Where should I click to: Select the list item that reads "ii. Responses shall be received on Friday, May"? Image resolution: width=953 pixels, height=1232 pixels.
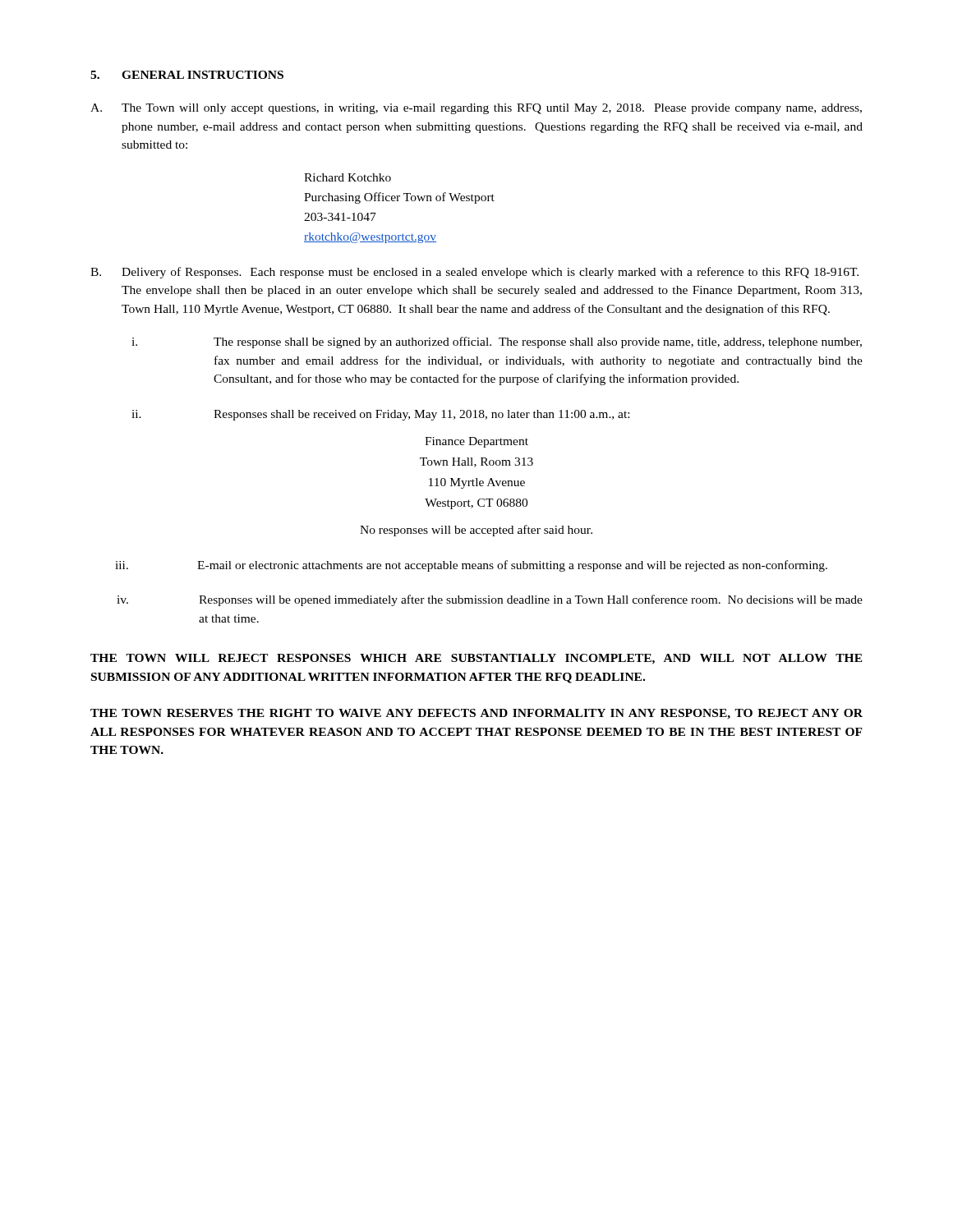tap(476, 414)
